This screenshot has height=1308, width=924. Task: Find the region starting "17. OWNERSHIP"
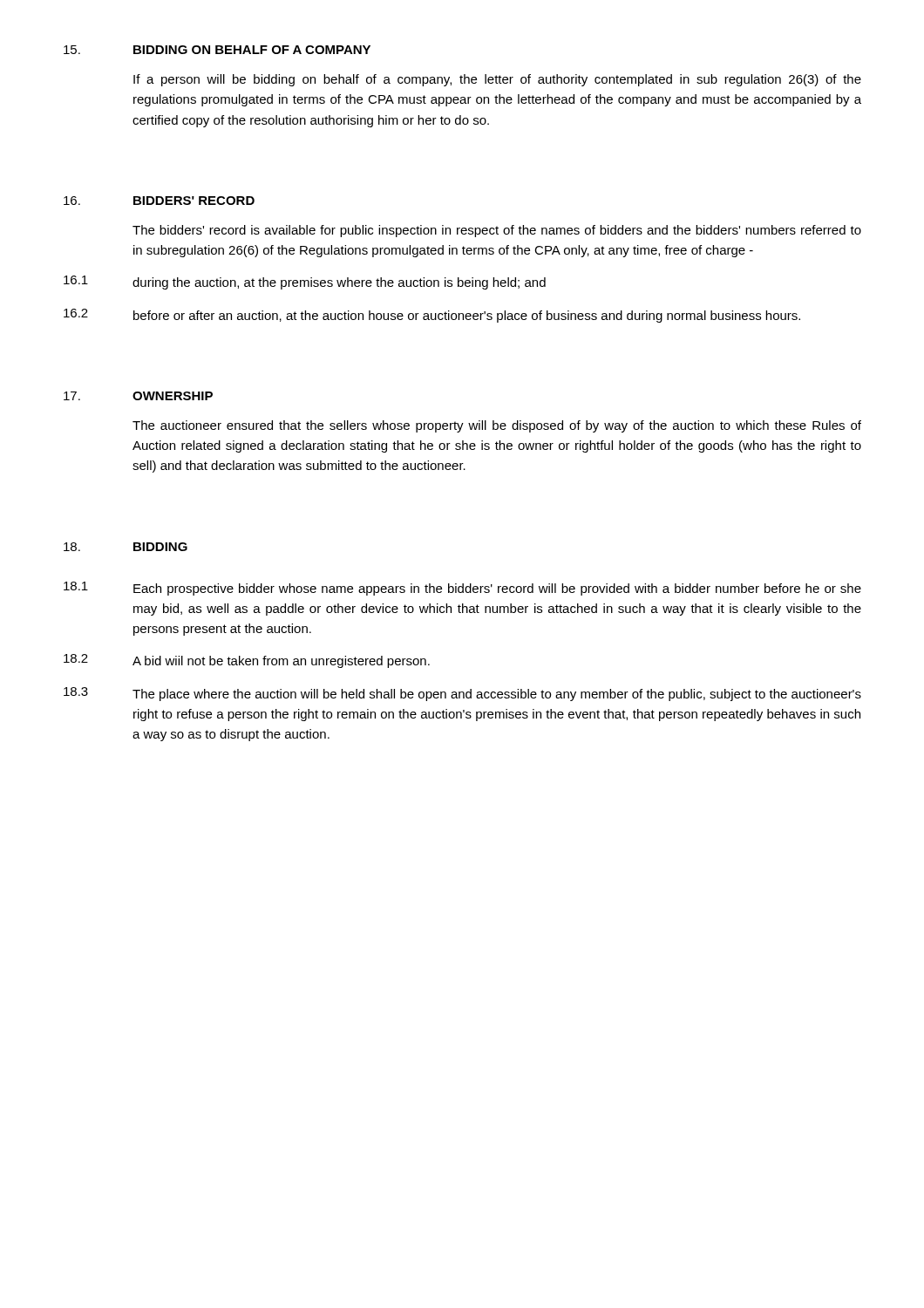pyautogui.click(x=138, y=396)
